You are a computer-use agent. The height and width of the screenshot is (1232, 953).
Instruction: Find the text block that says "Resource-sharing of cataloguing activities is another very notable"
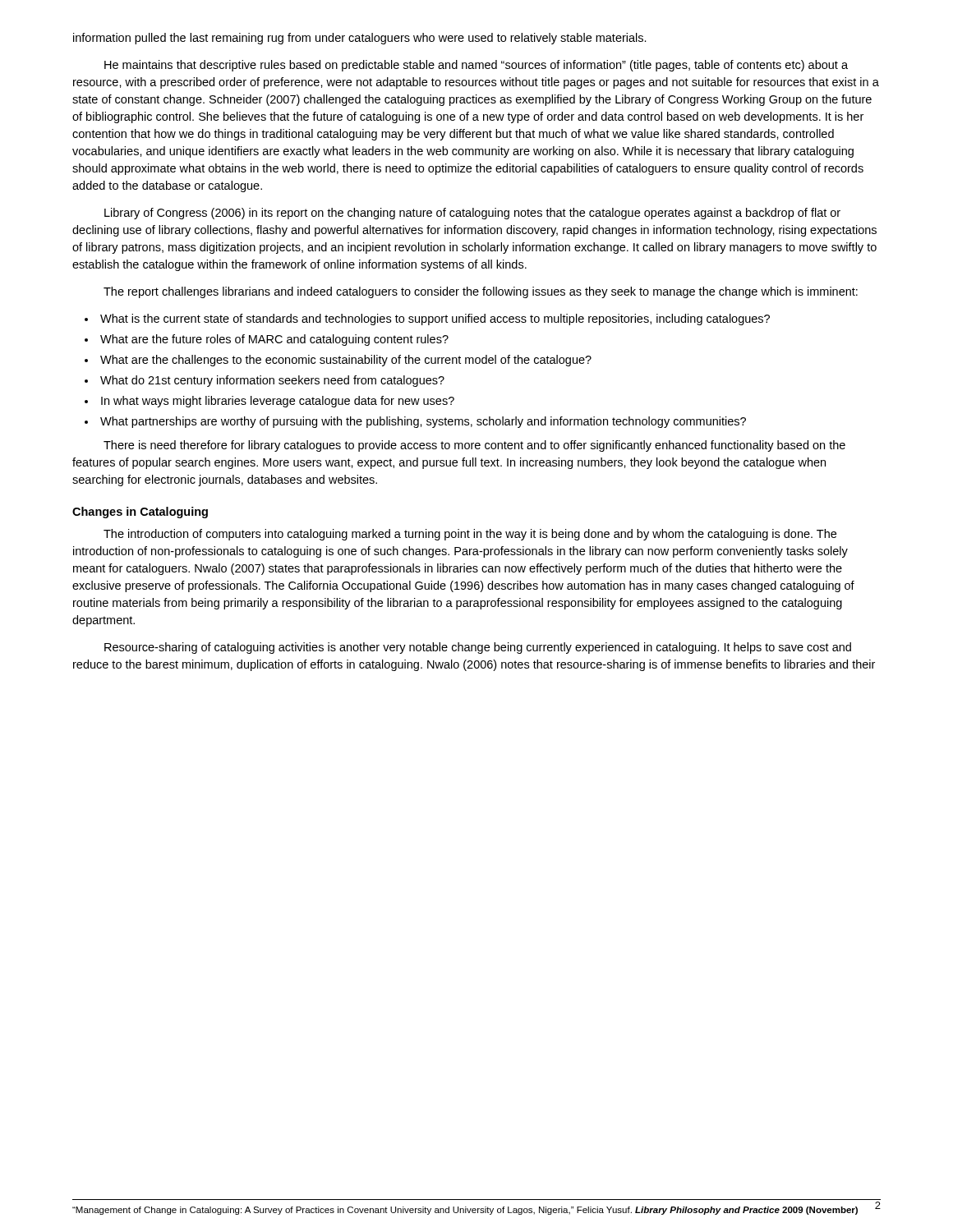coord(476,657)
